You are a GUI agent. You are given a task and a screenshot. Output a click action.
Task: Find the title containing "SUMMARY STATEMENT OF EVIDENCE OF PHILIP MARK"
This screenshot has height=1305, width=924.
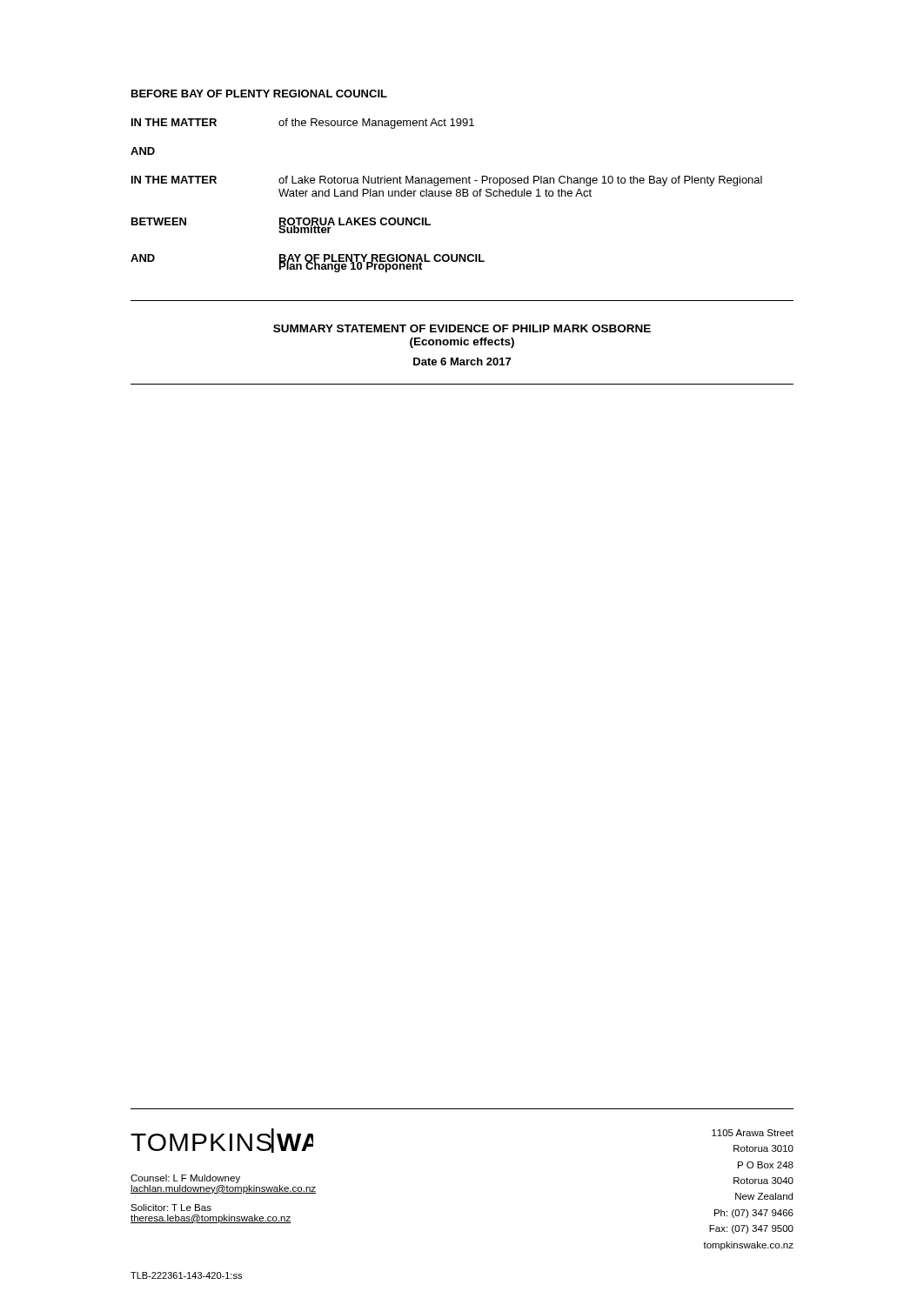(x=462, y=345)
